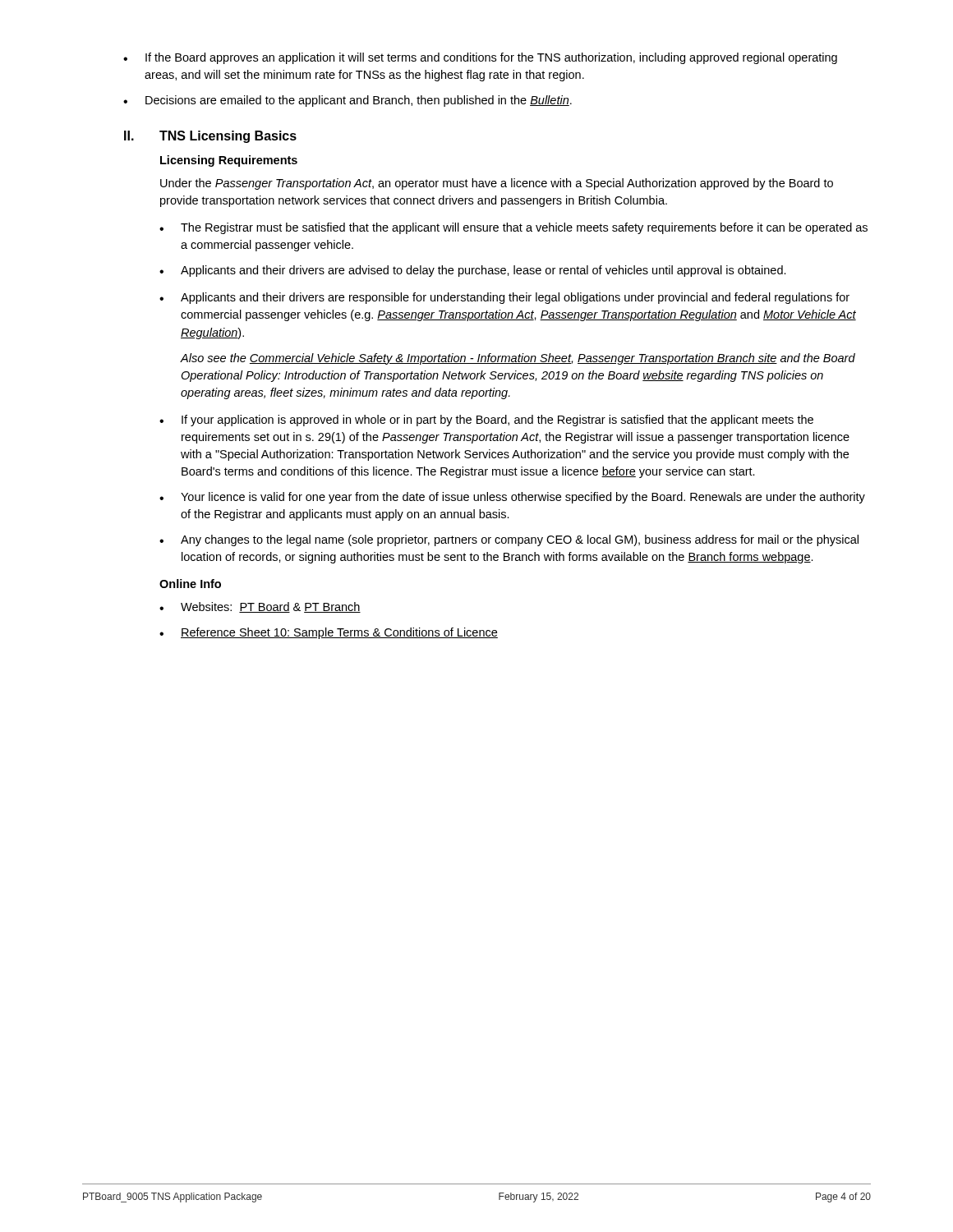
Task: Click on the list item containing "• Reference Sheet 10:"
Action: pos(329,634)
